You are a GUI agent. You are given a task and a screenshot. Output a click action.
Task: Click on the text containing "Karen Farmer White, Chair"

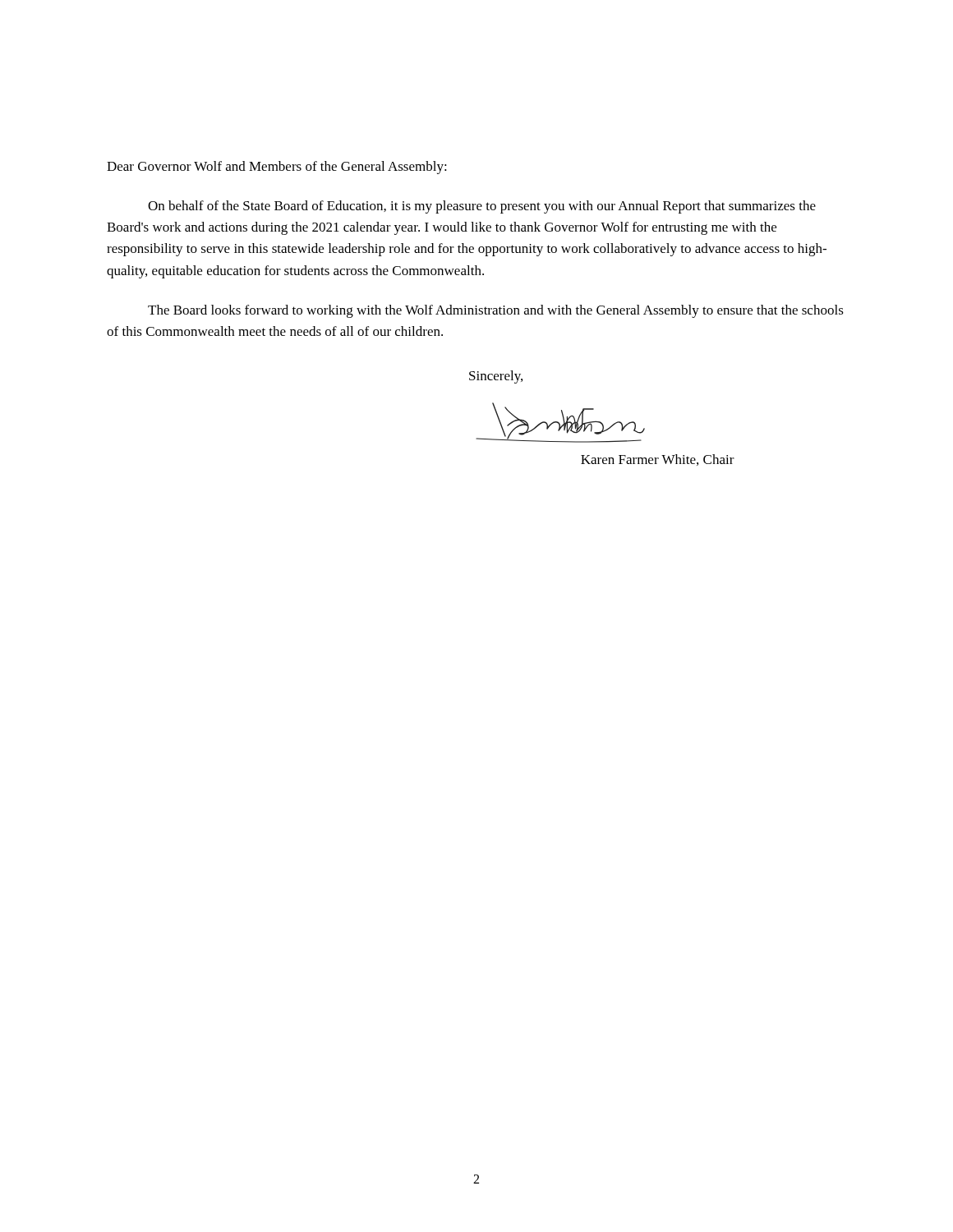(x=657, y=459)
